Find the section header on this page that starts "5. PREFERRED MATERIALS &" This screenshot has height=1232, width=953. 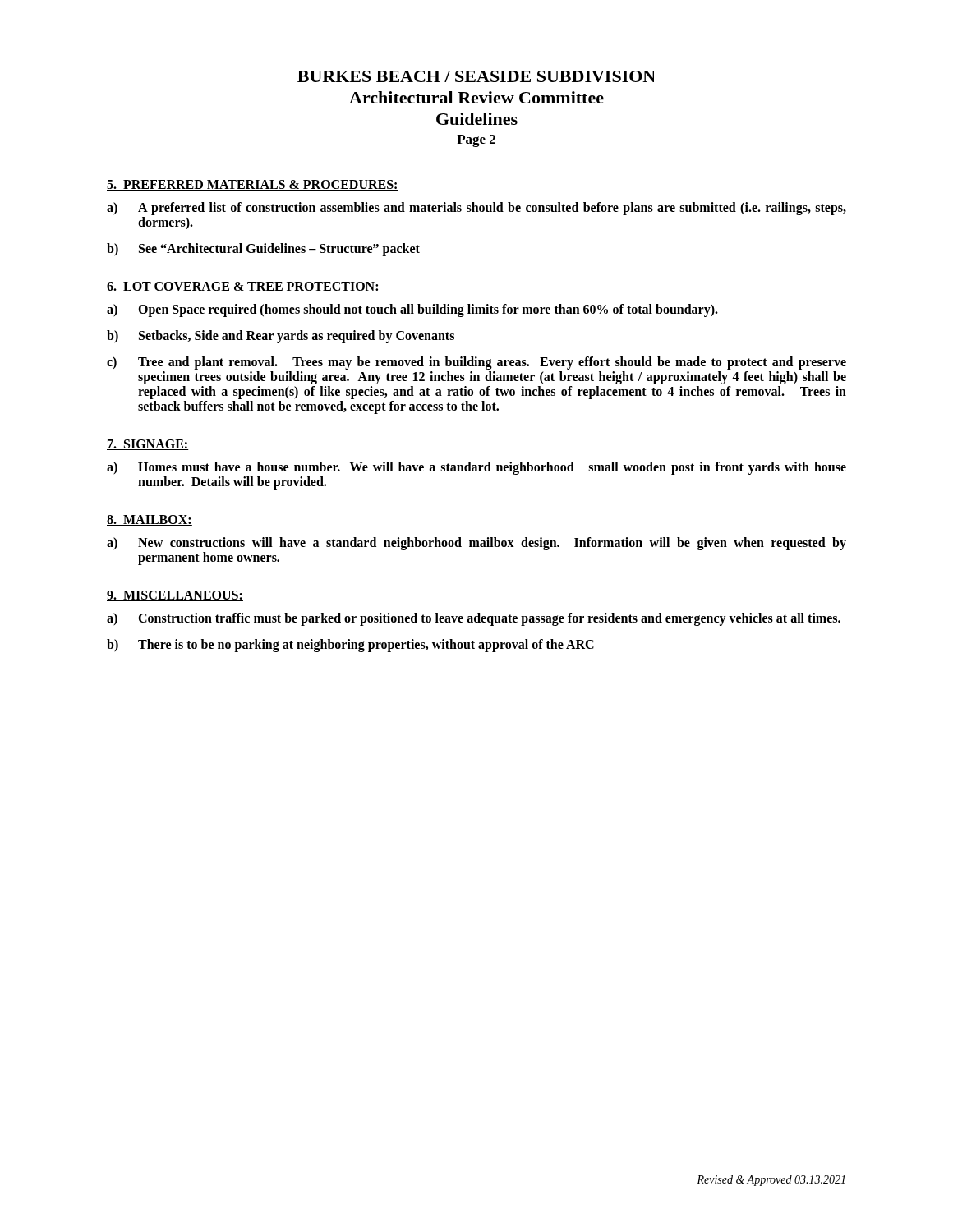252,184
